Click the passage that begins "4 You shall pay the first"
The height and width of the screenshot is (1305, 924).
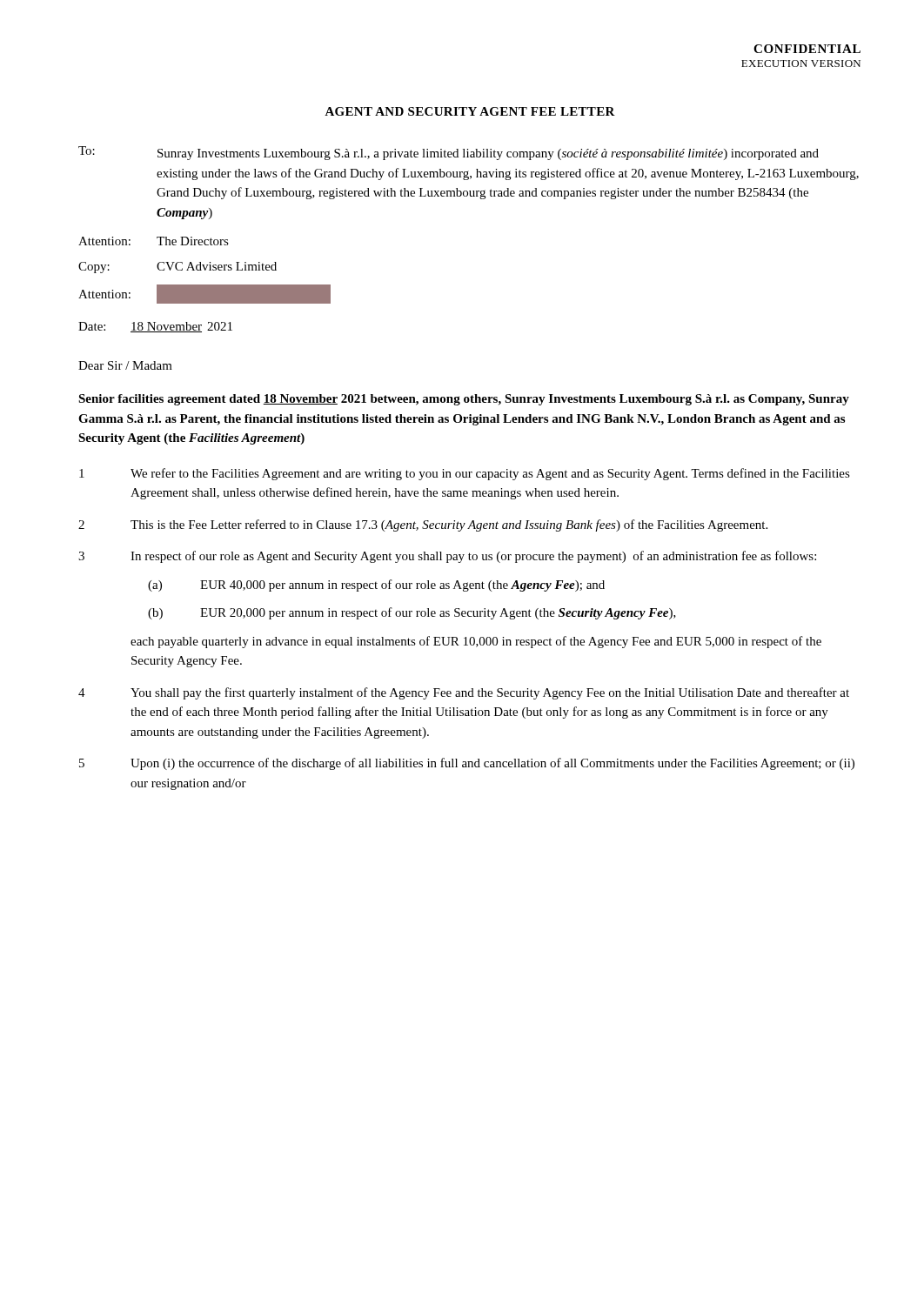point(470,712)
